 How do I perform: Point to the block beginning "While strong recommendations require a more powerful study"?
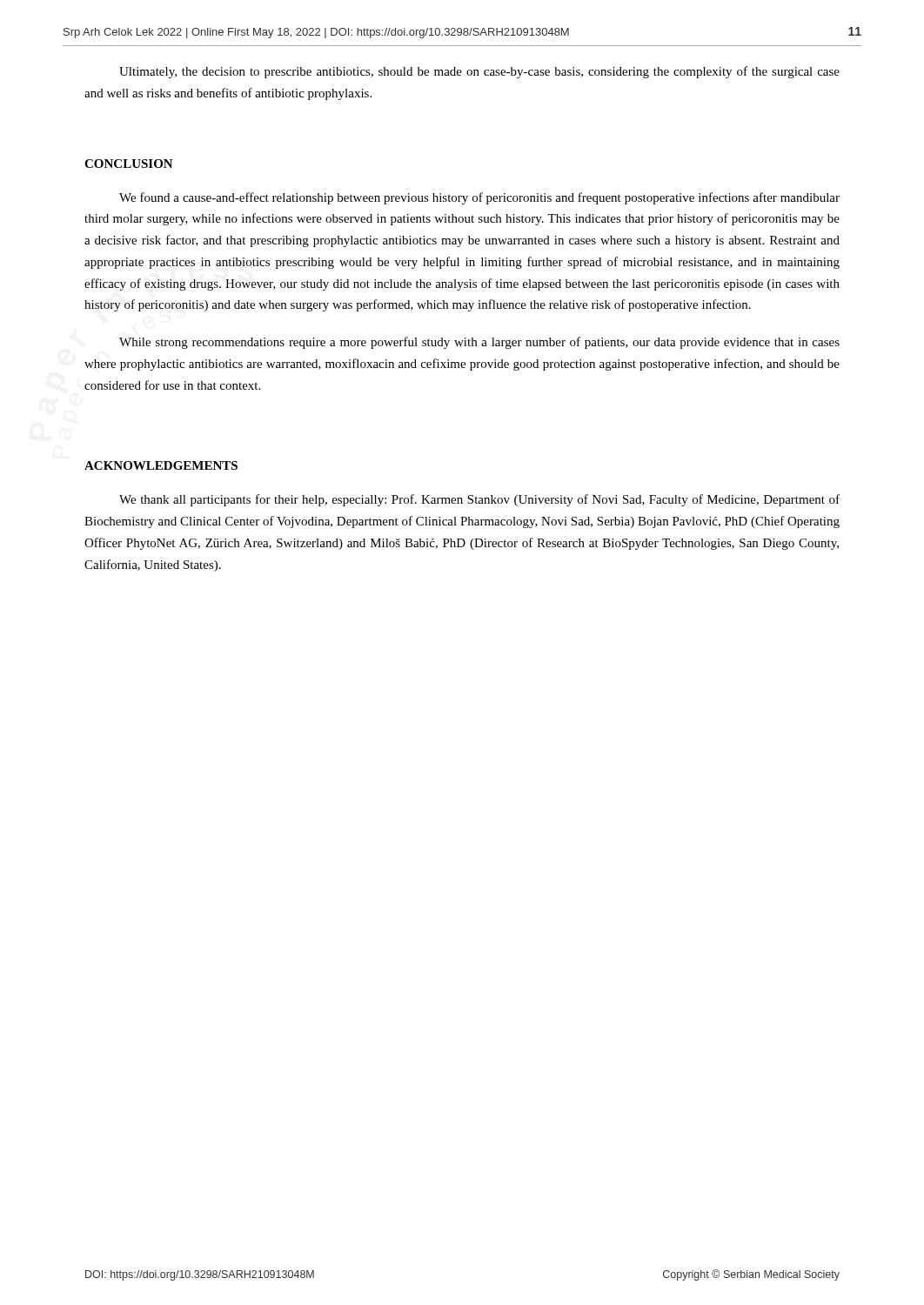[462, 363]
